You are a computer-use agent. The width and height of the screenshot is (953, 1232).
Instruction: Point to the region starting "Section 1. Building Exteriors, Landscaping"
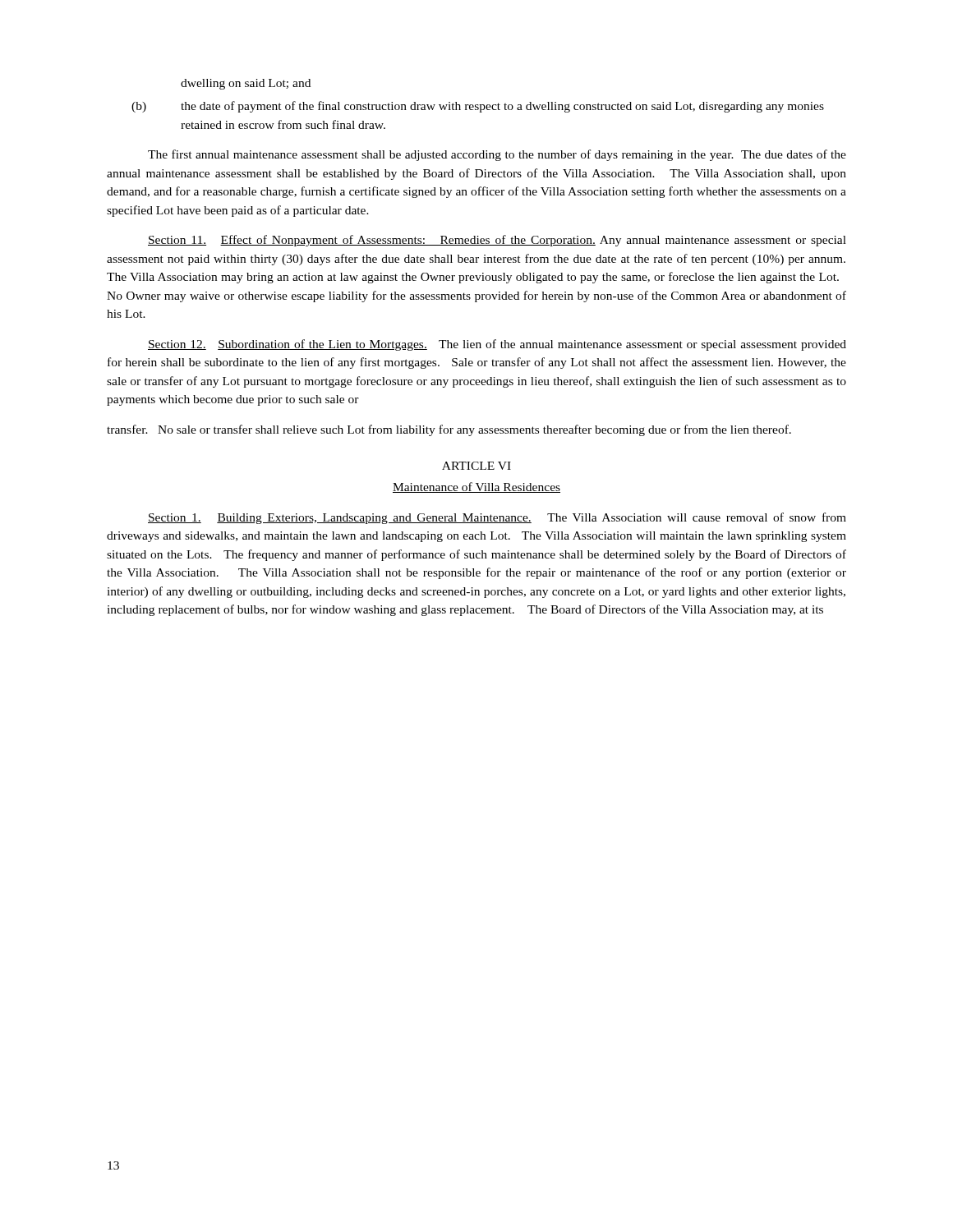pyautogui.click(x=476, y=564)
